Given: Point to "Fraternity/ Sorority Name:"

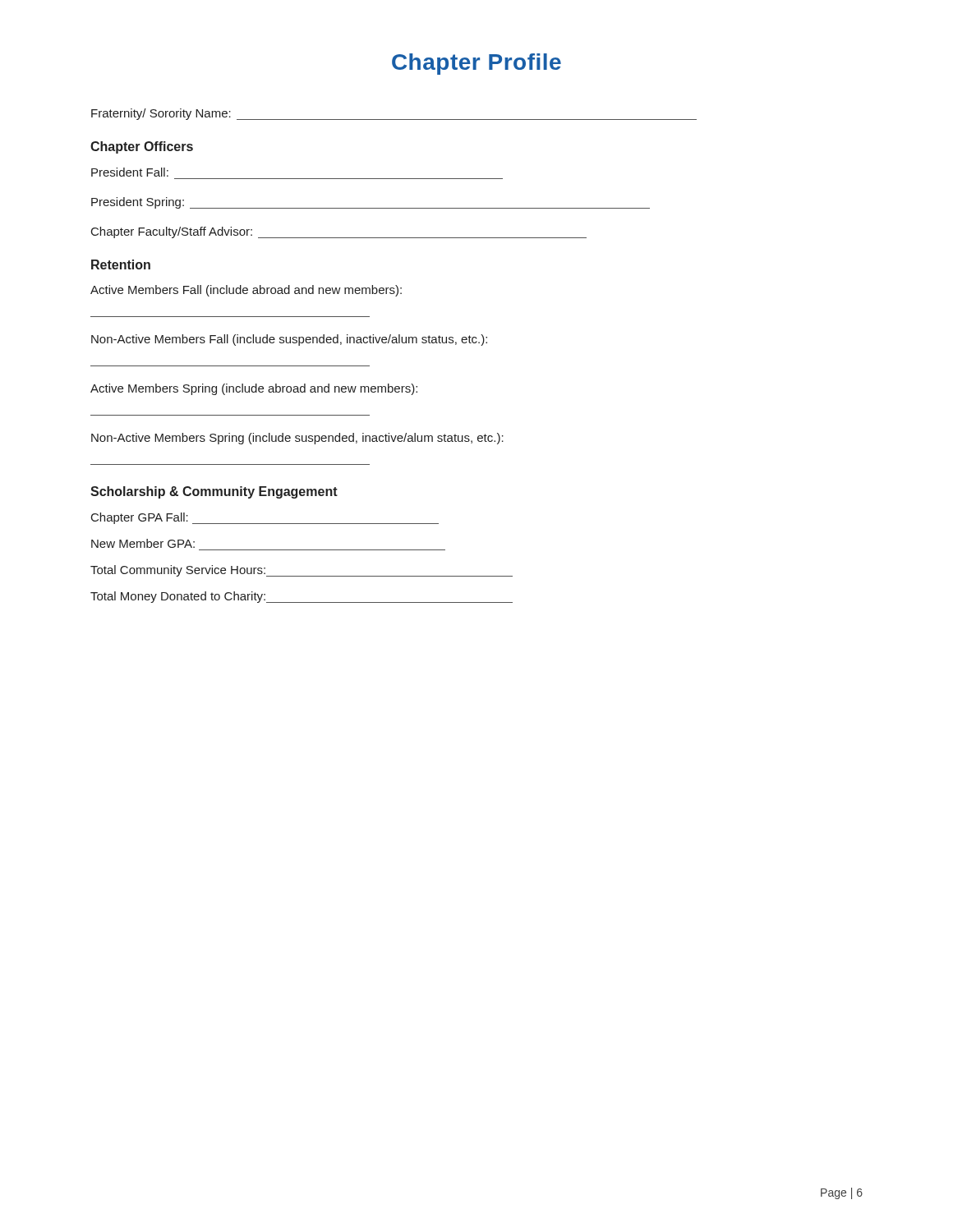Looking at the screenshot, I should pyautogui.click(x=393, y=112).
